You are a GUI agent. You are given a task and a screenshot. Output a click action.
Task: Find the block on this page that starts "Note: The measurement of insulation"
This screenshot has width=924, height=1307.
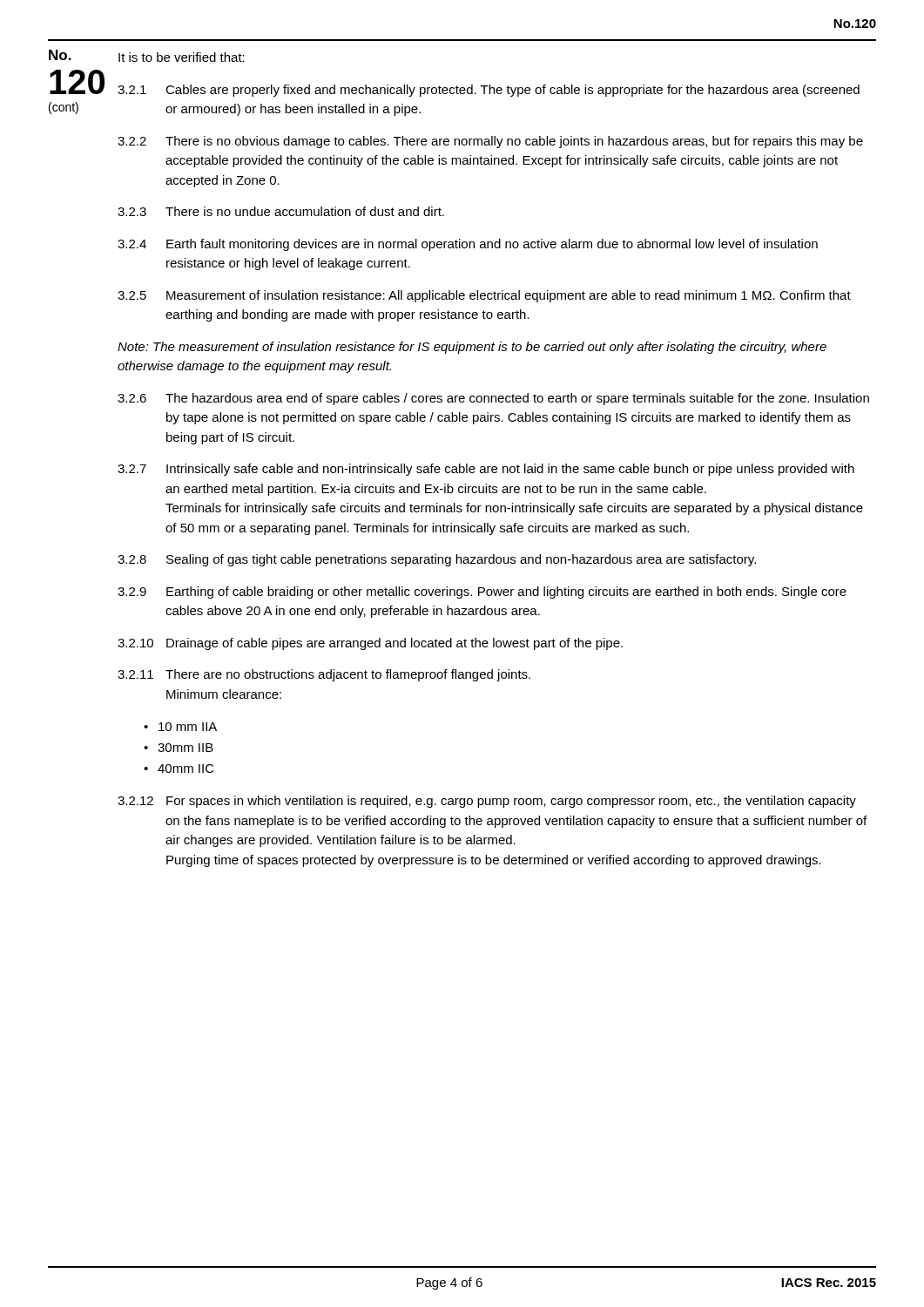point(472,356)
